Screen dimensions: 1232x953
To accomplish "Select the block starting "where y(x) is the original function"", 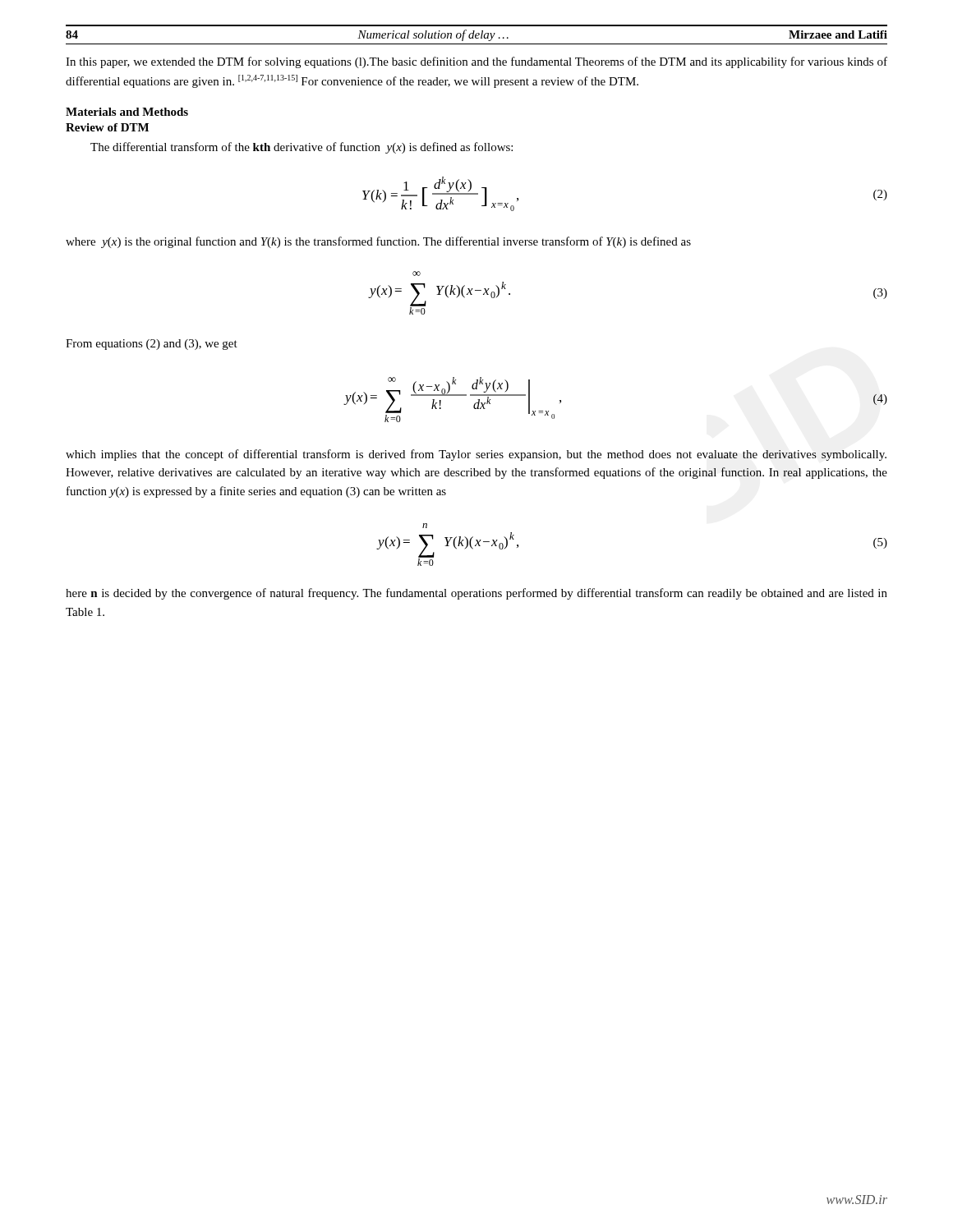I will 378,241.
